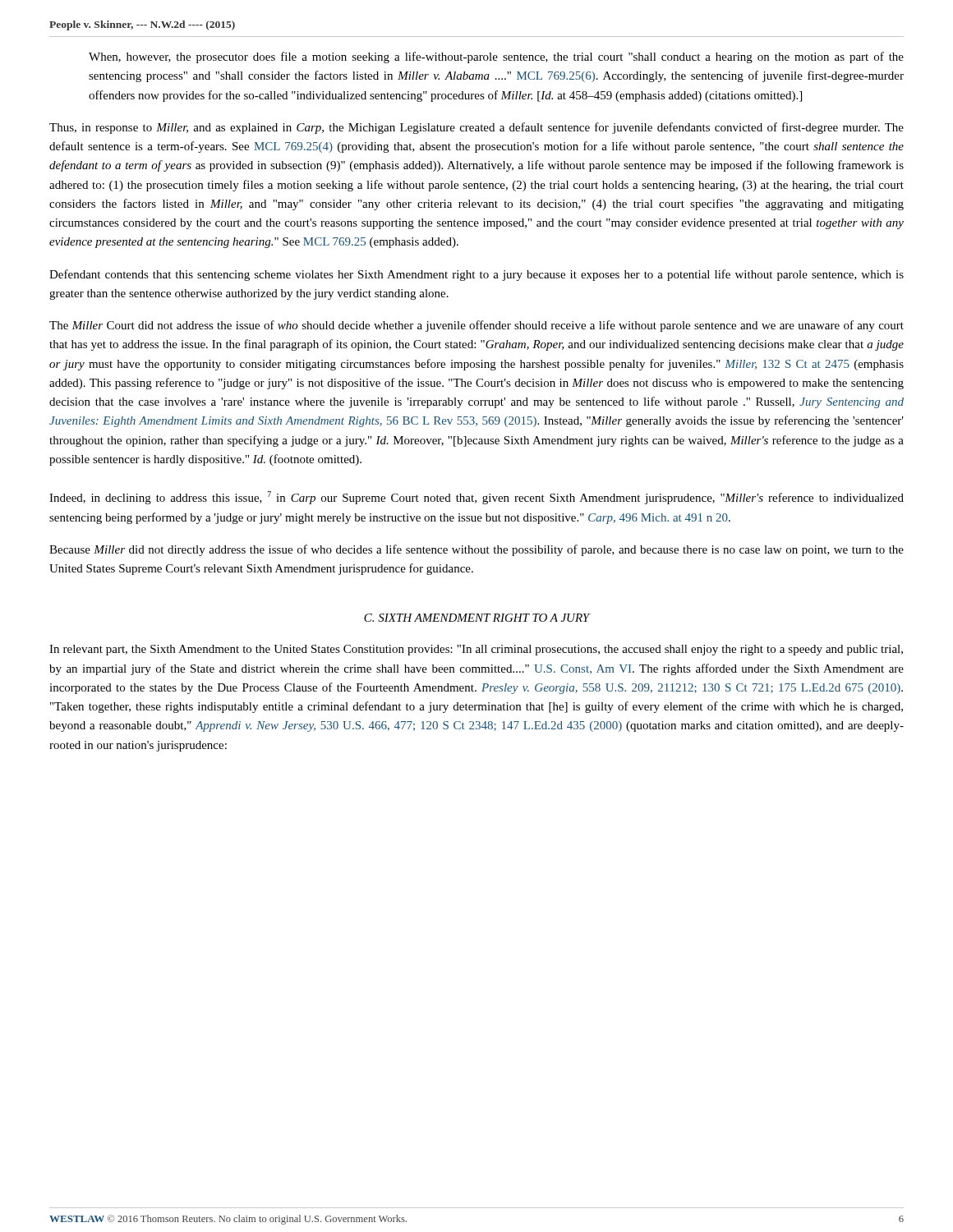Point to the block beginning "When, however, the prosecutor does file a motion"
Viewport: 953px width, 1232px height.
(496, 76)
